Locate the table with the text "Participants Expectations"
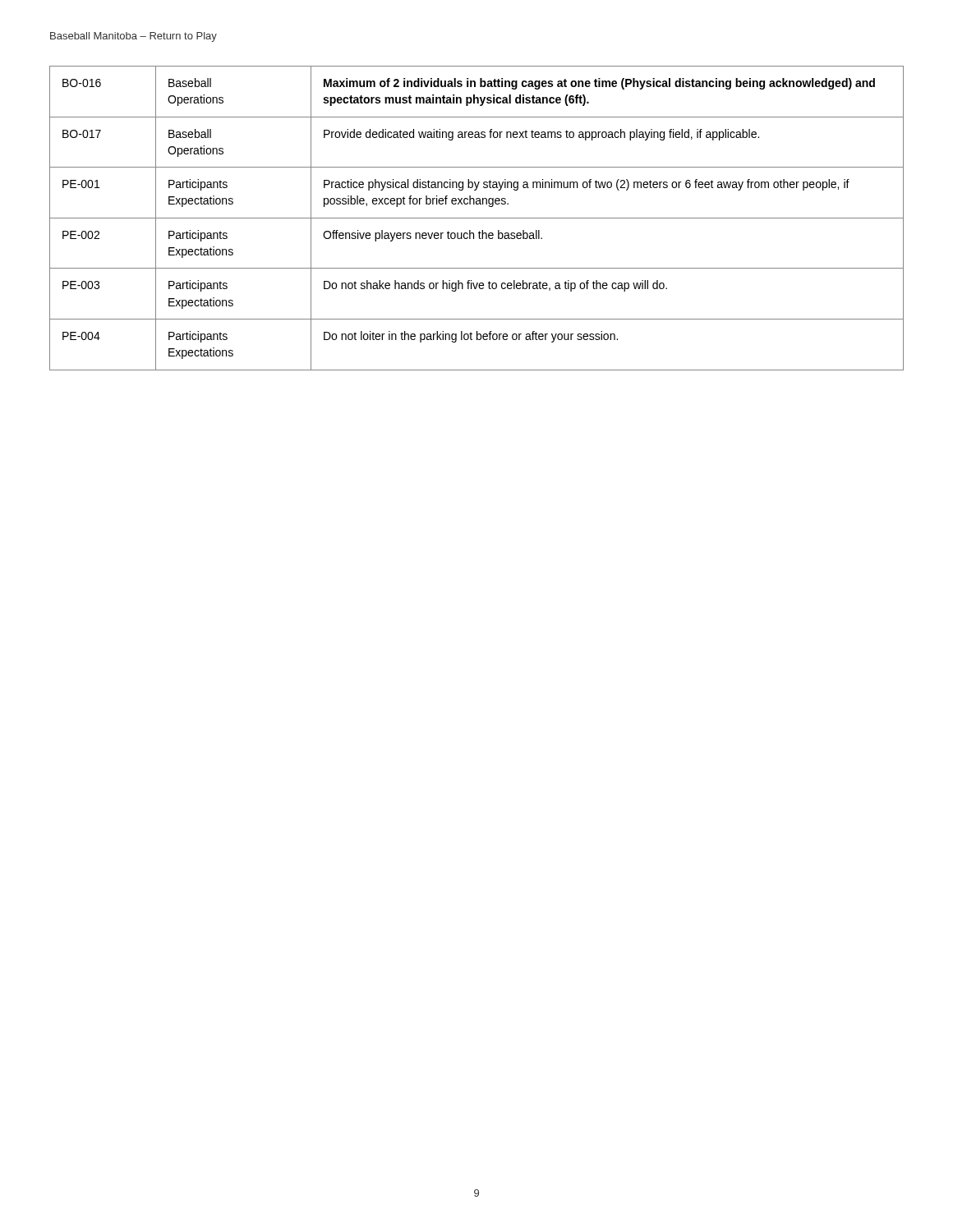Screen dimensions: 1232x953 click(x=476, y=218)
